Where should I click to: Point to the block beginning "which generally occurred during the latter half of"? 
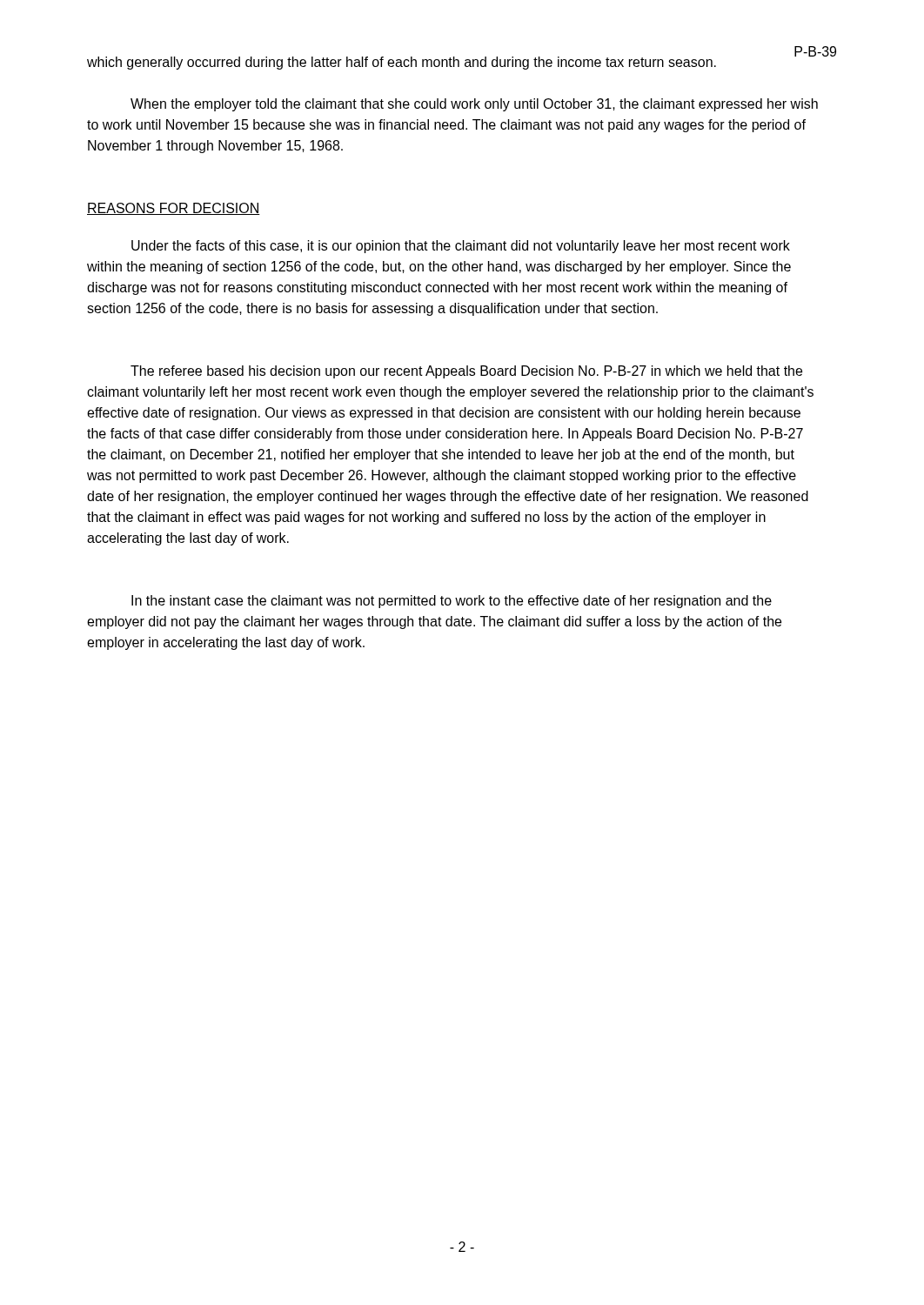[402, 62]
